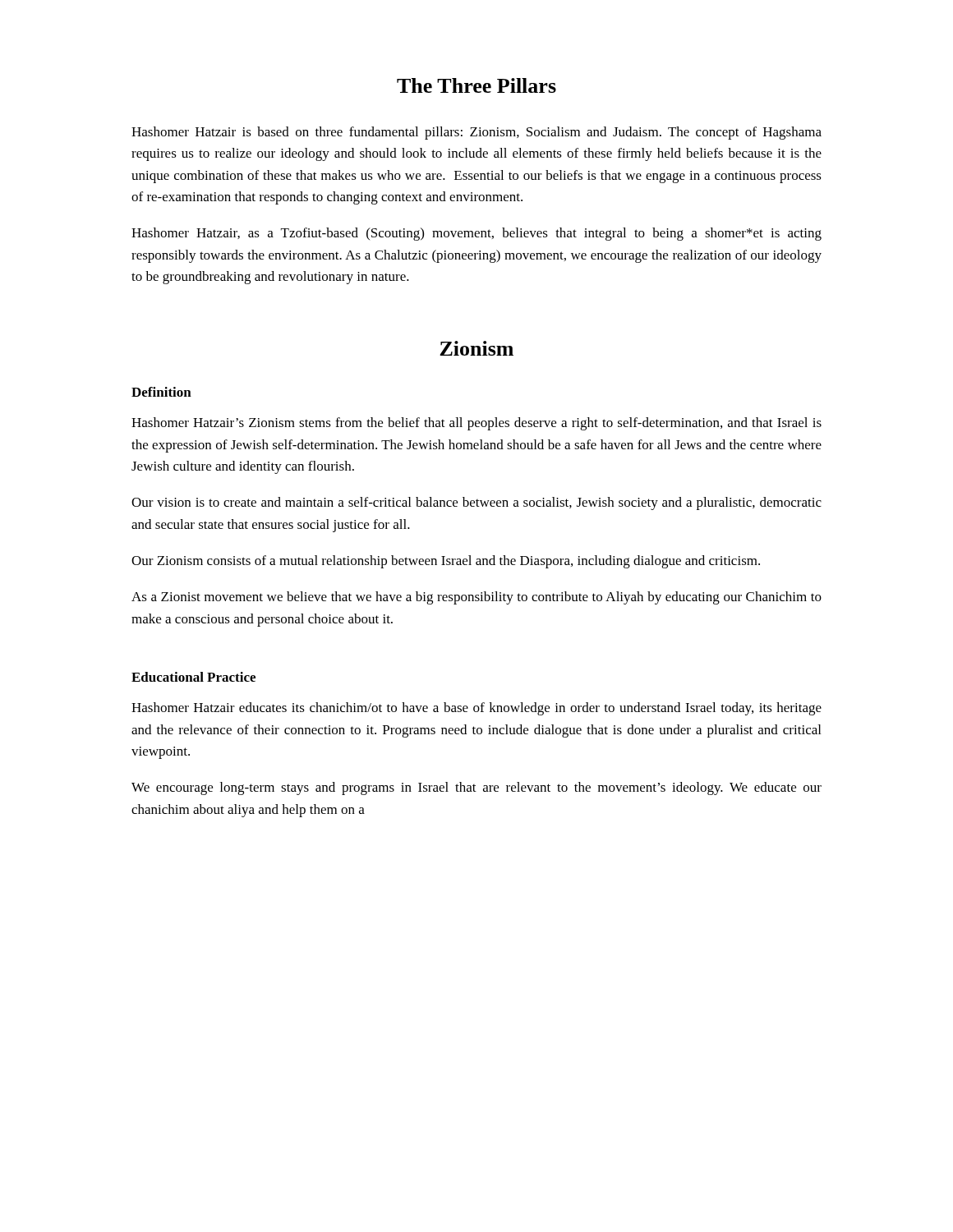This screenshot has width=953, height=1232.
Task: Find the block on this page that starts "As a Zionist movement we believe that"
Action: pos(476,608)
